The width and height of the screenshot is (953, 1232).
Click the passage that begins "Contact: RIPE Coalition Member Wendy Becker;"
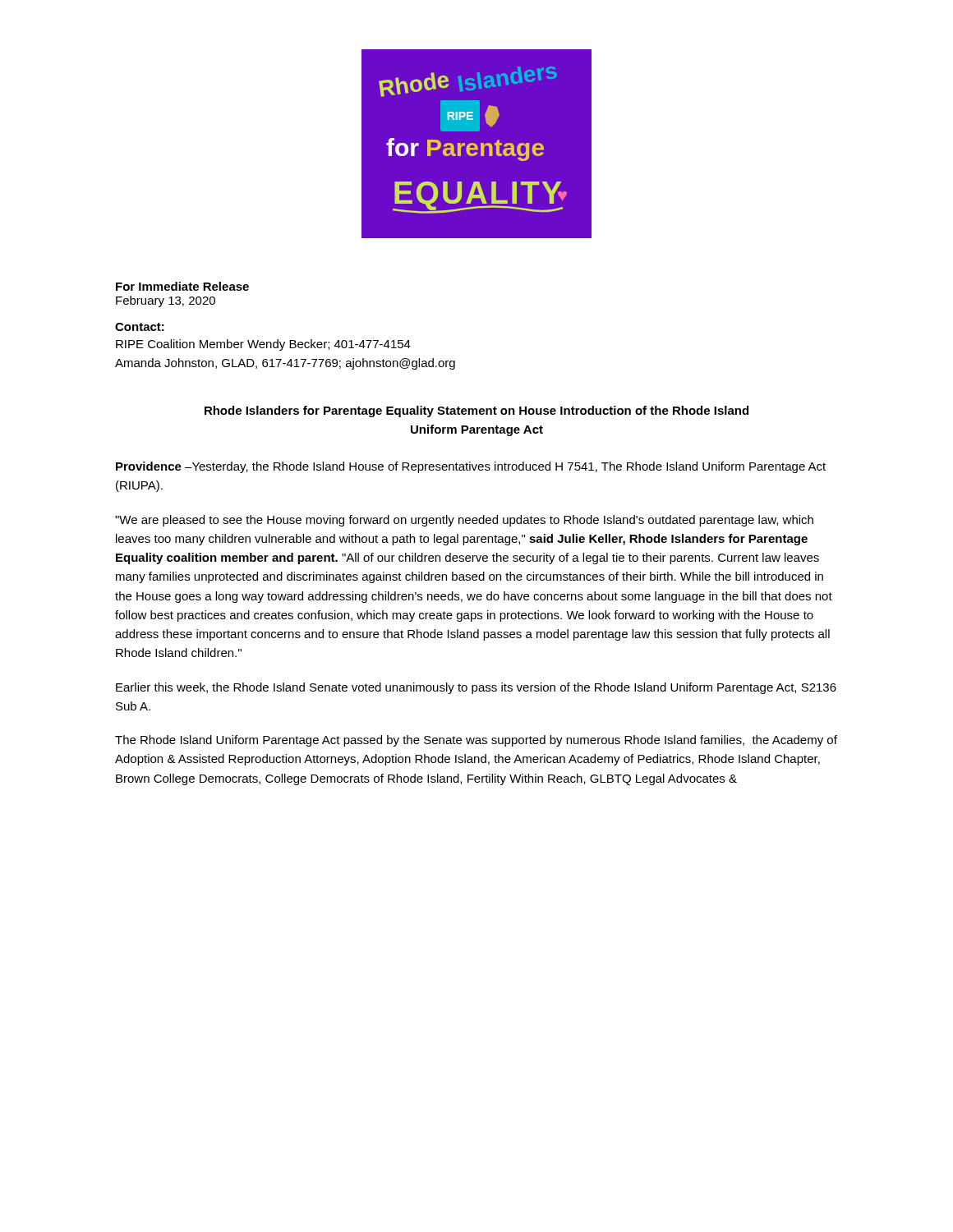tap(140, 327)
